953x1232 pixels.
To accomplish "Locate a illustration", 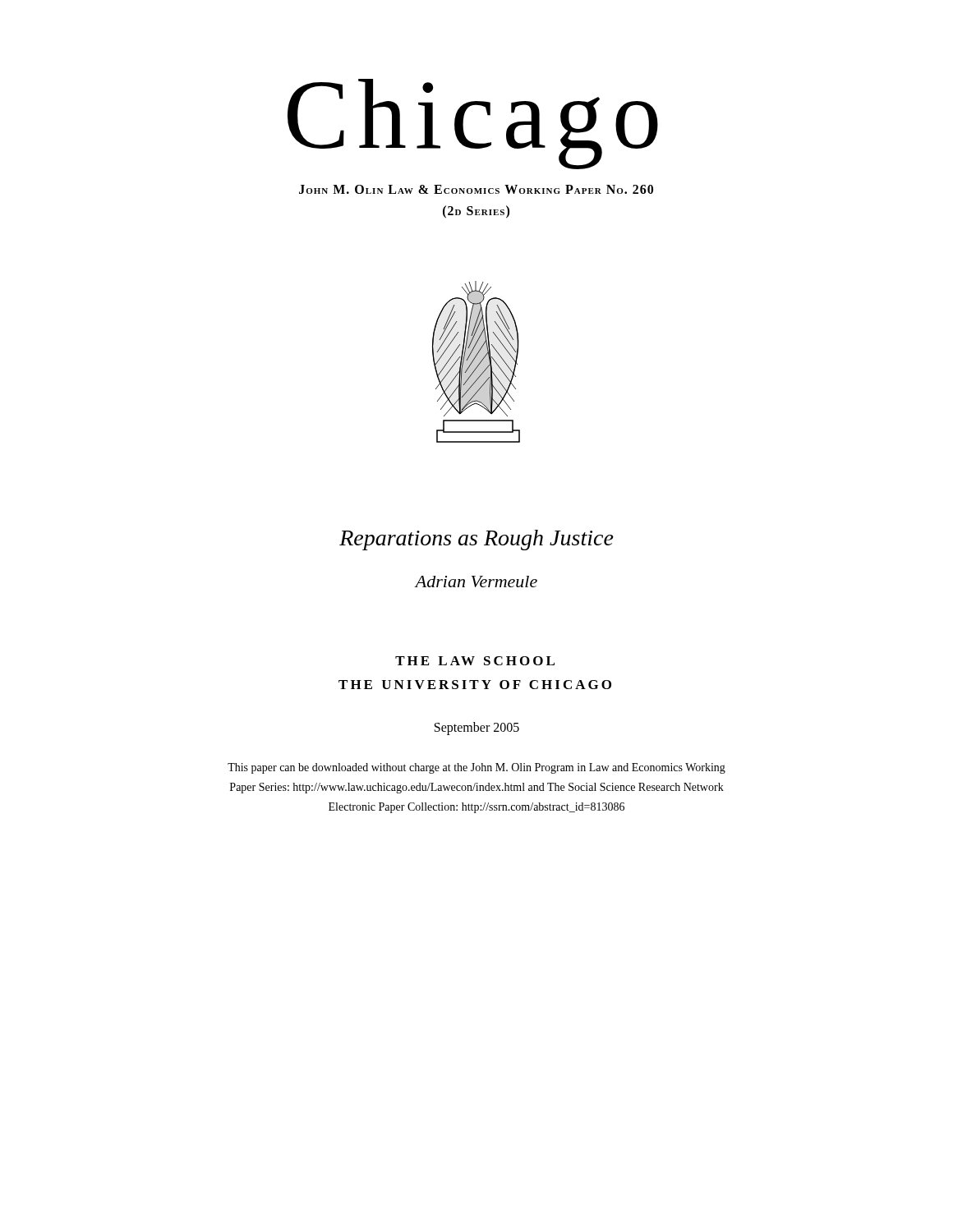I will (476, 365).
